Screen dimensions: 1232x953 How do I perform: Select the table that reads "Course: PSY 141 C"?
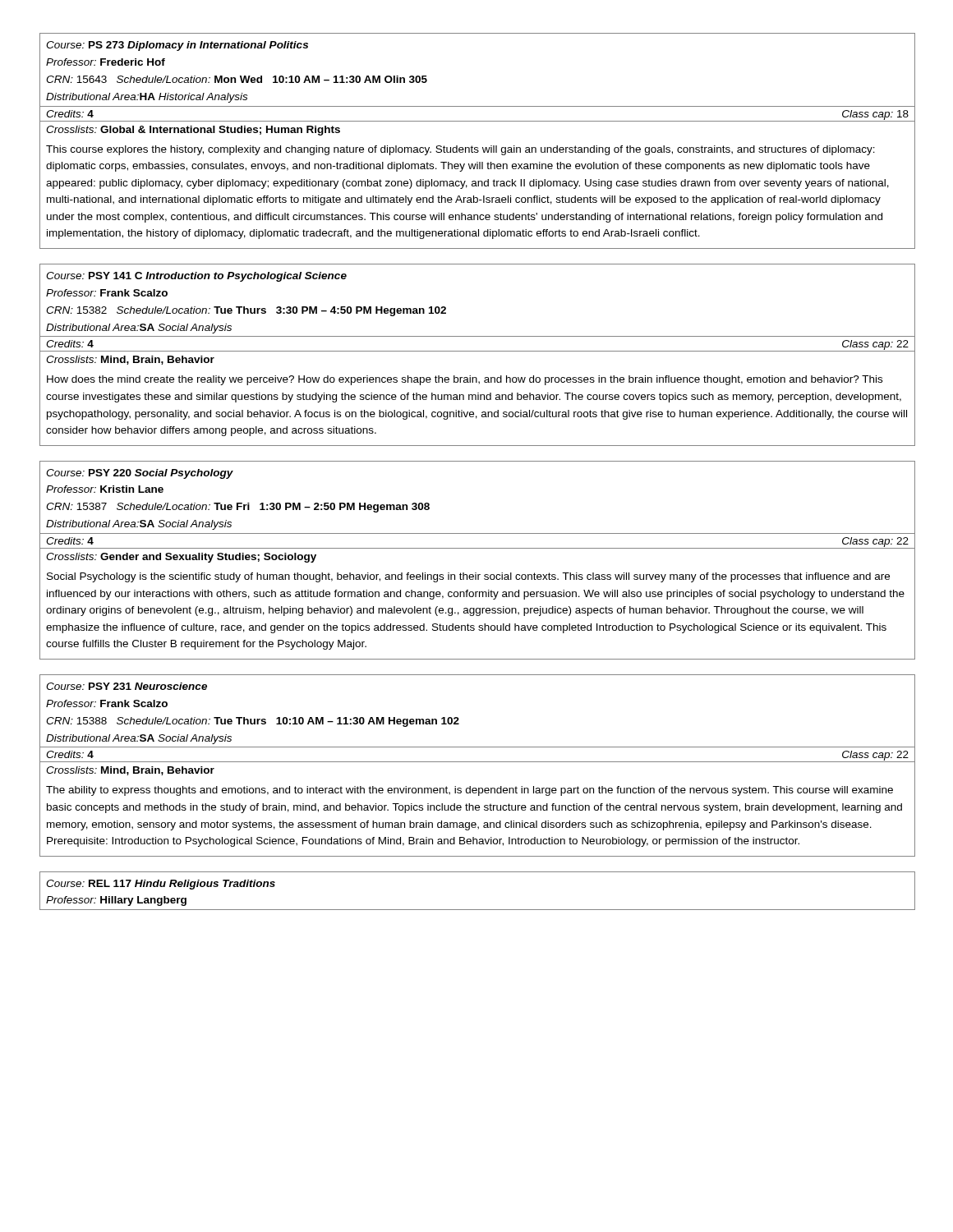[x=477, y=355]
